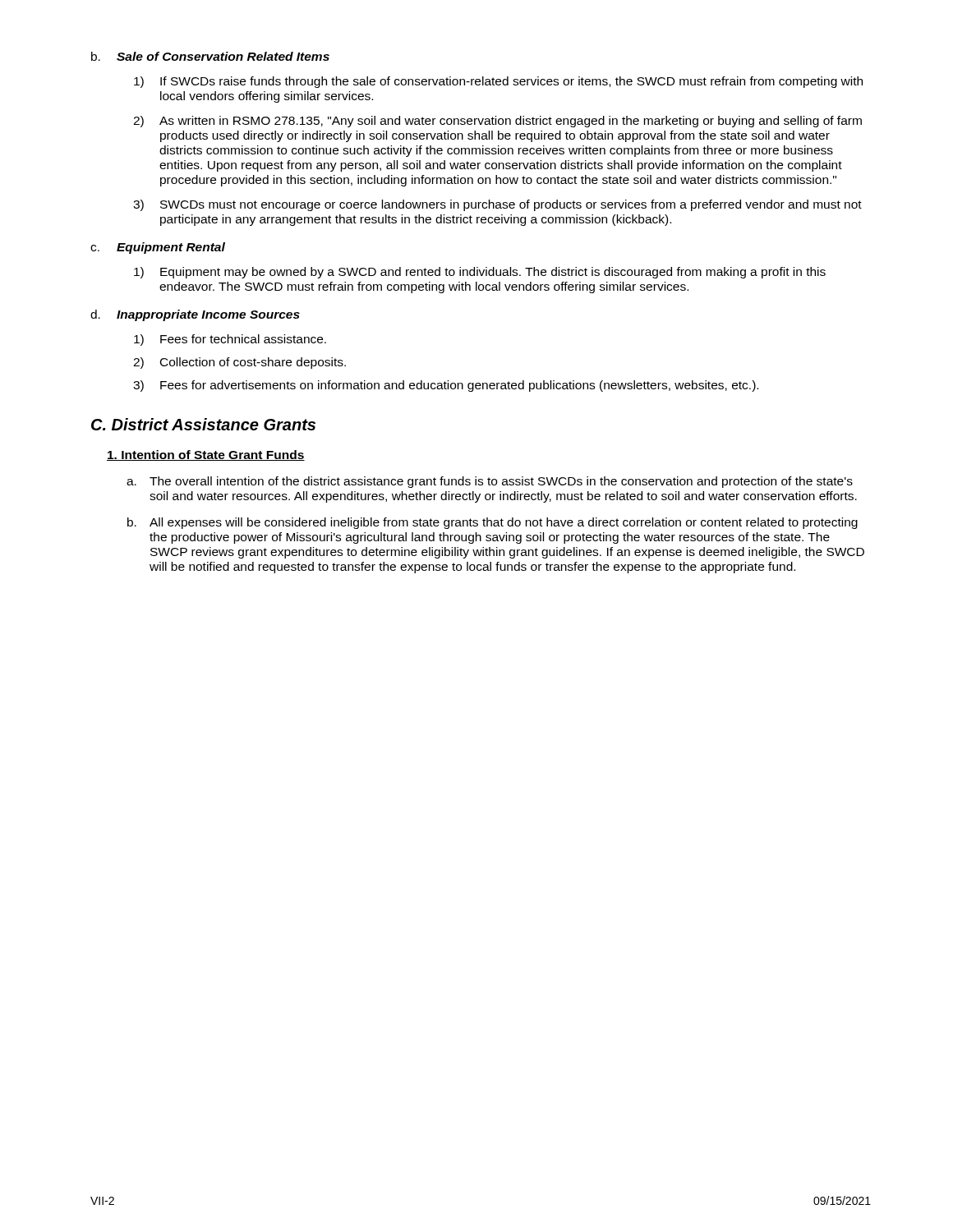953x1232 pixels.
Task: Find "1. Intention of State Grant Funds" on this page
Action: click(x=206, y=455)
